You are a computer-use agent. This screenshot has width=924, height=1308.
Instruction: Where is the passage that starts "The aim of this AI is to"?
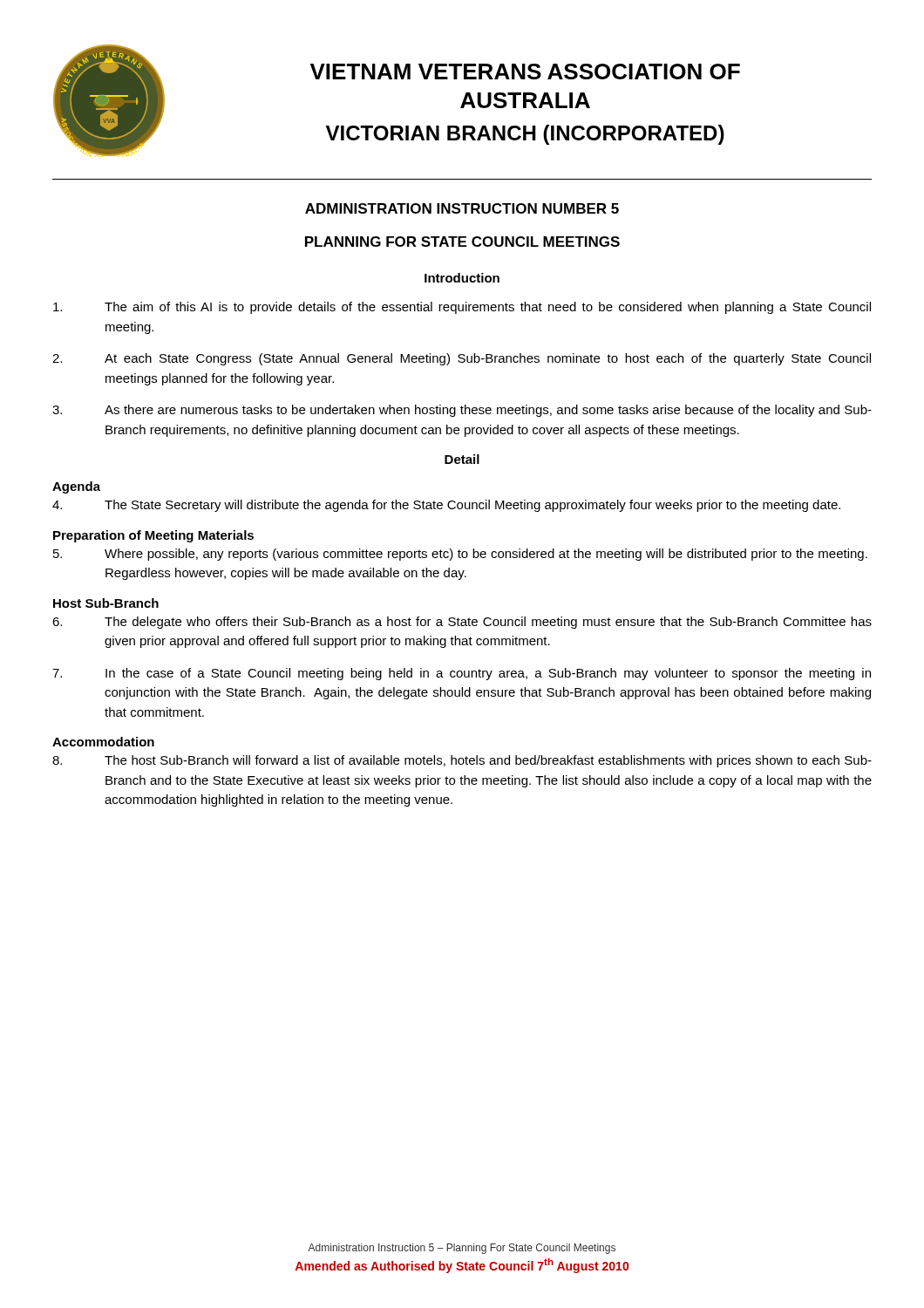coord(462,317)
